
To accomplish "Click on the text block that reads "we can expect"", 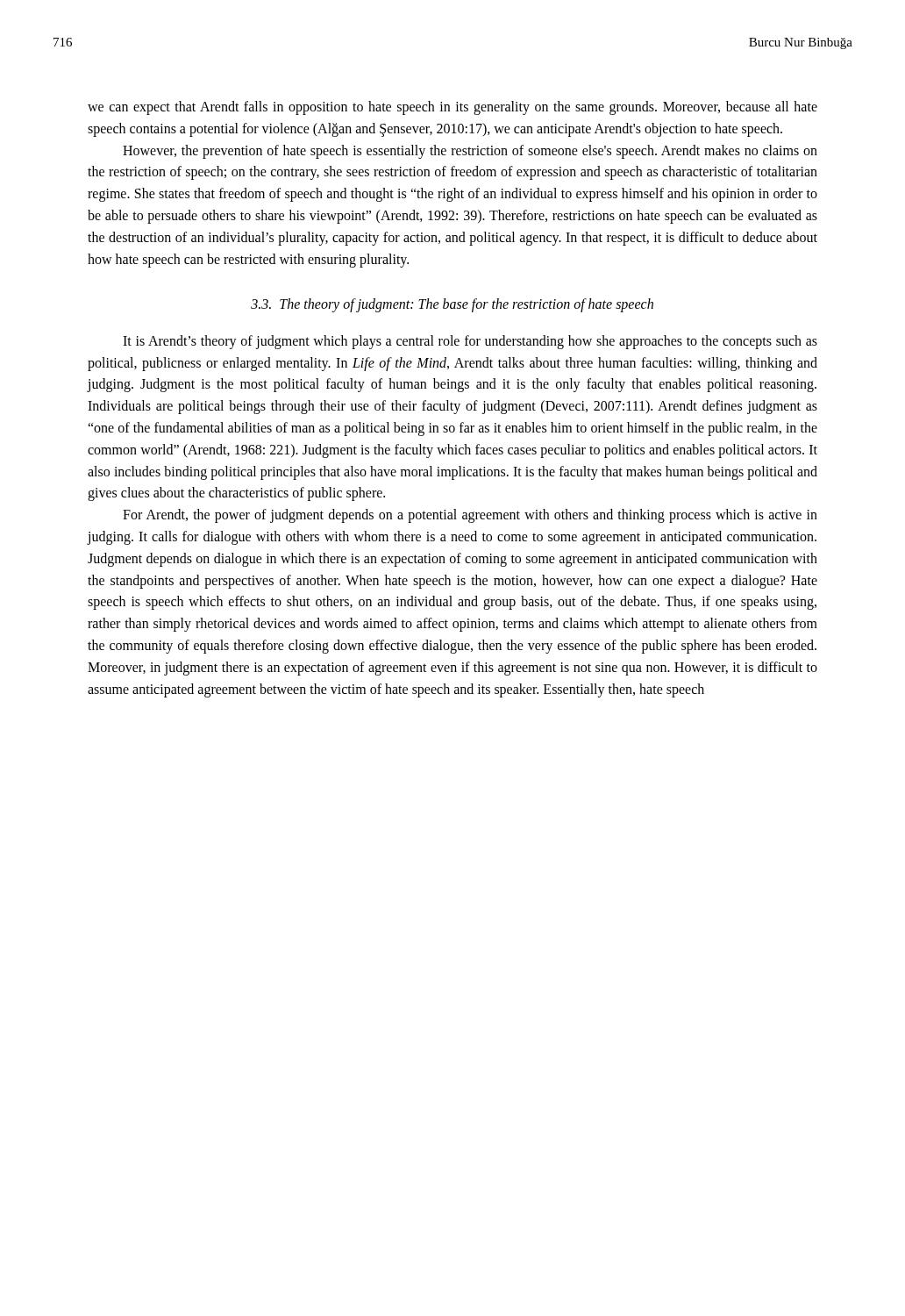I will tap(452, 118).
